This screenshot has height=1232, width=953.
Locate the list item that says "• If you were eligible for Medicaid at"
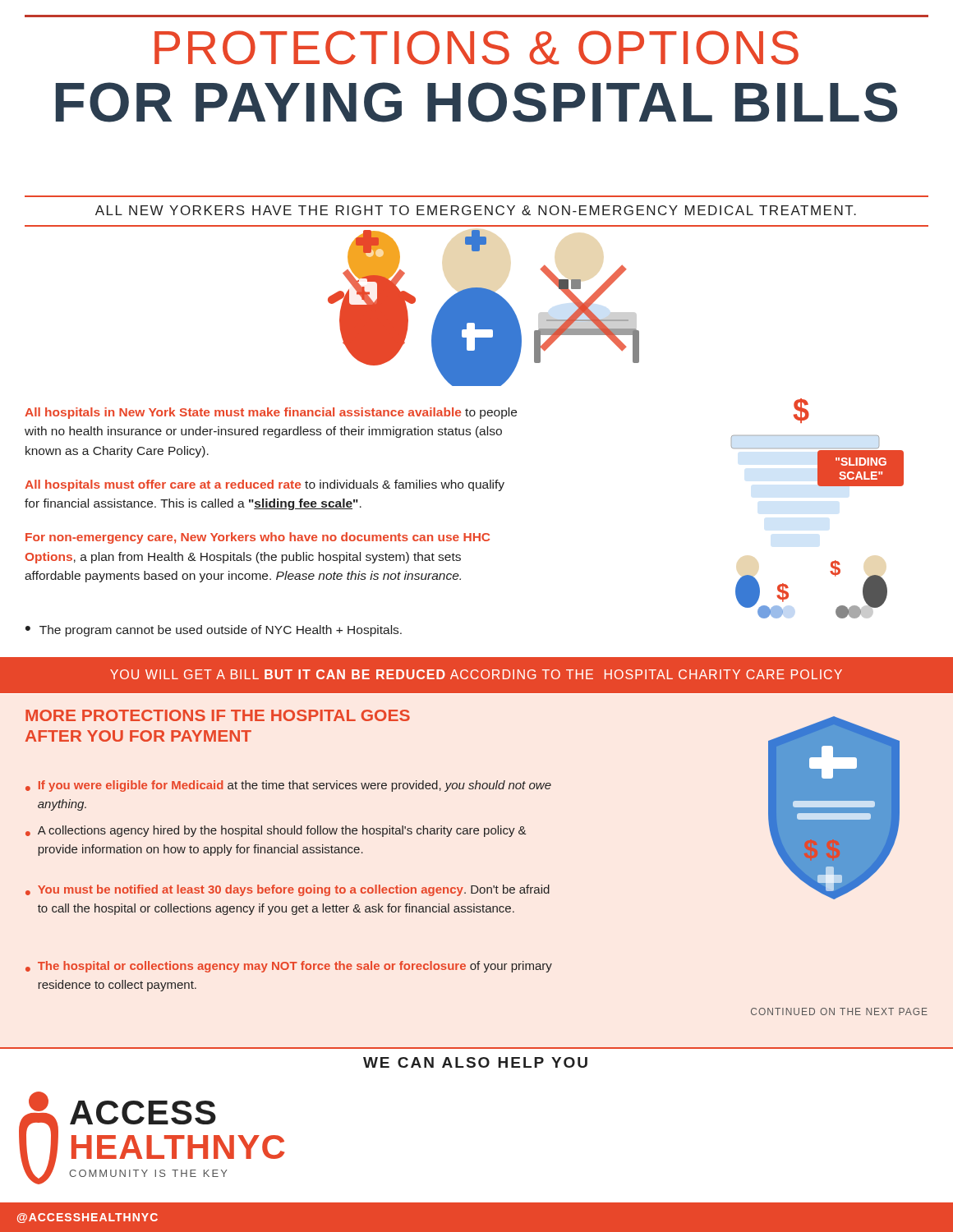tap(292, 795)
